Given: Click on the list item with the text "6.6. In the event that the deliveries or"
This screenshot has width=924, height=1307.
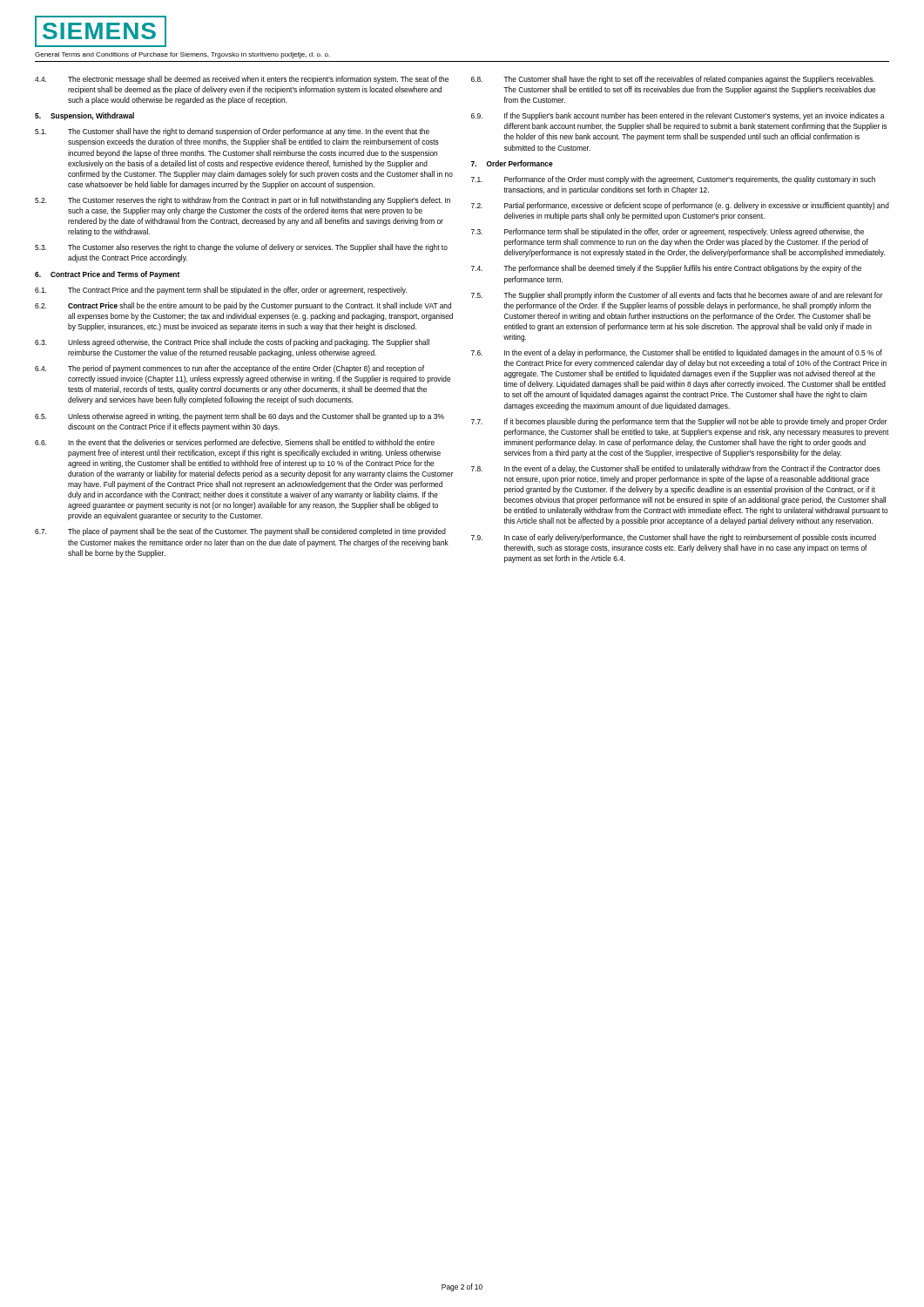Looking at the screenshot, I should 244,479.
